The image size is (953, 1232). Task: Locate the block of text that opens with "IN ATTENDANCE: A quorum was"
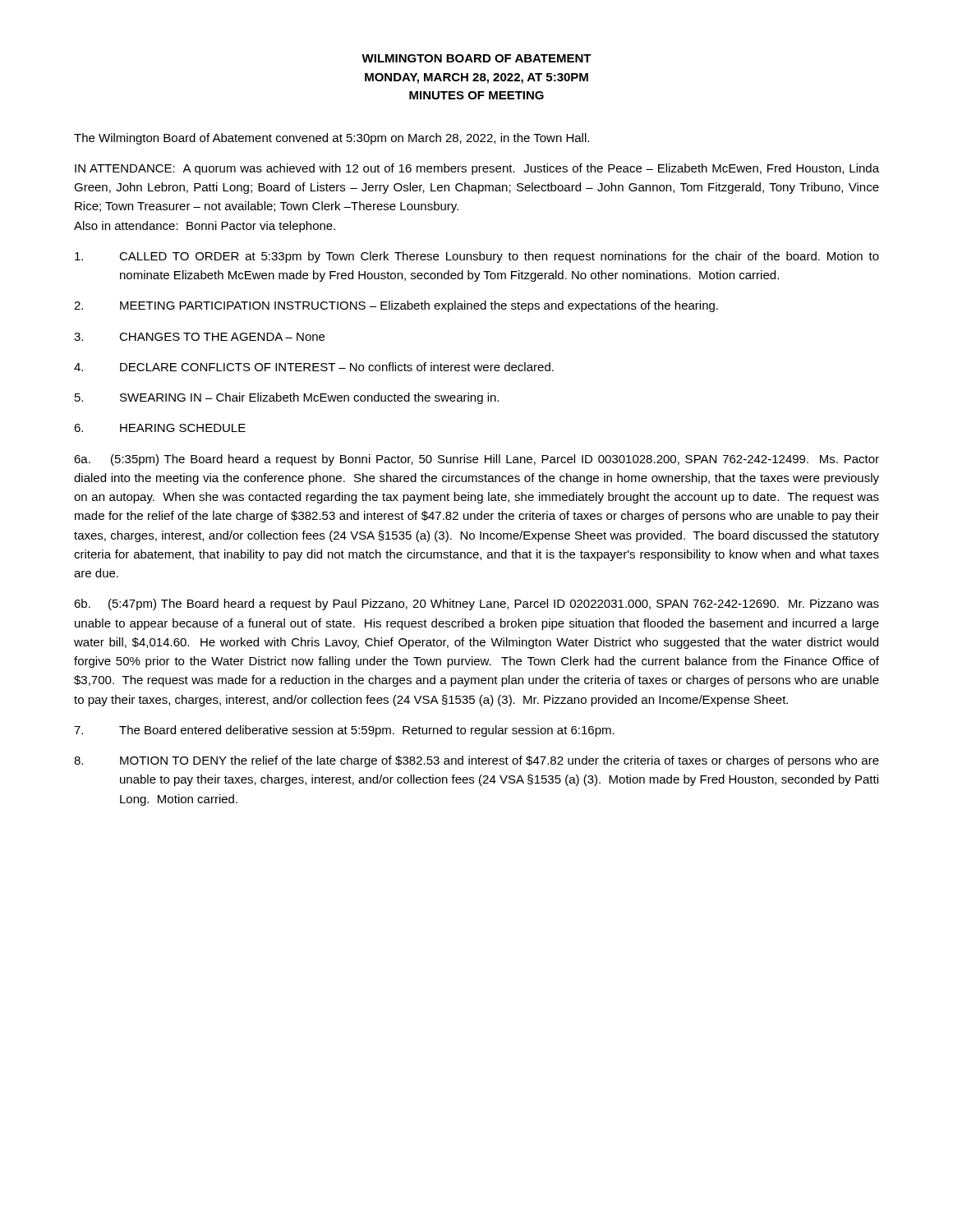pos(476,196)
